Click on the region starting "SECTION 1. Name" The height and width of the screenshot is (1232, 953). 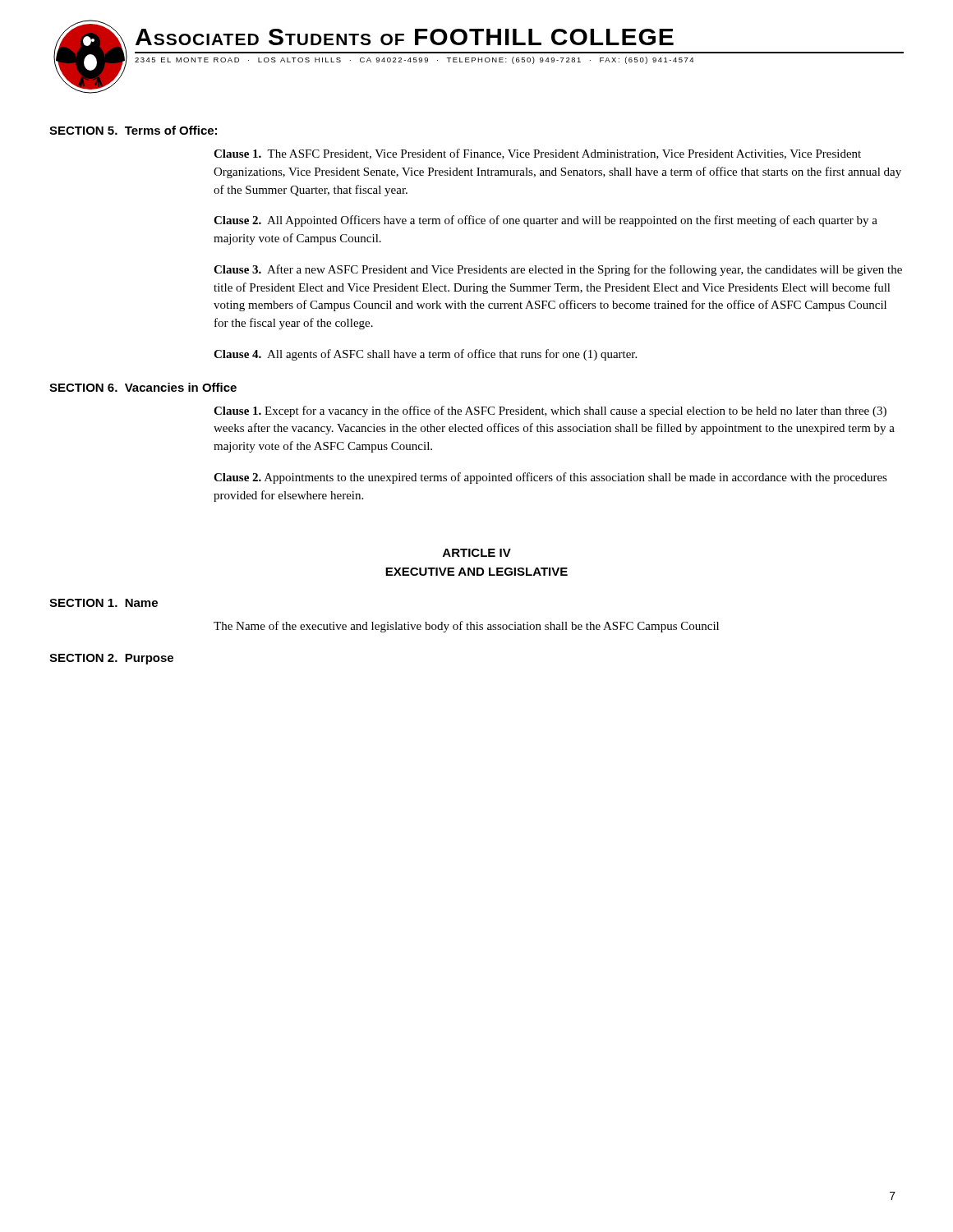pyautogui.click(x=131, y=603)
